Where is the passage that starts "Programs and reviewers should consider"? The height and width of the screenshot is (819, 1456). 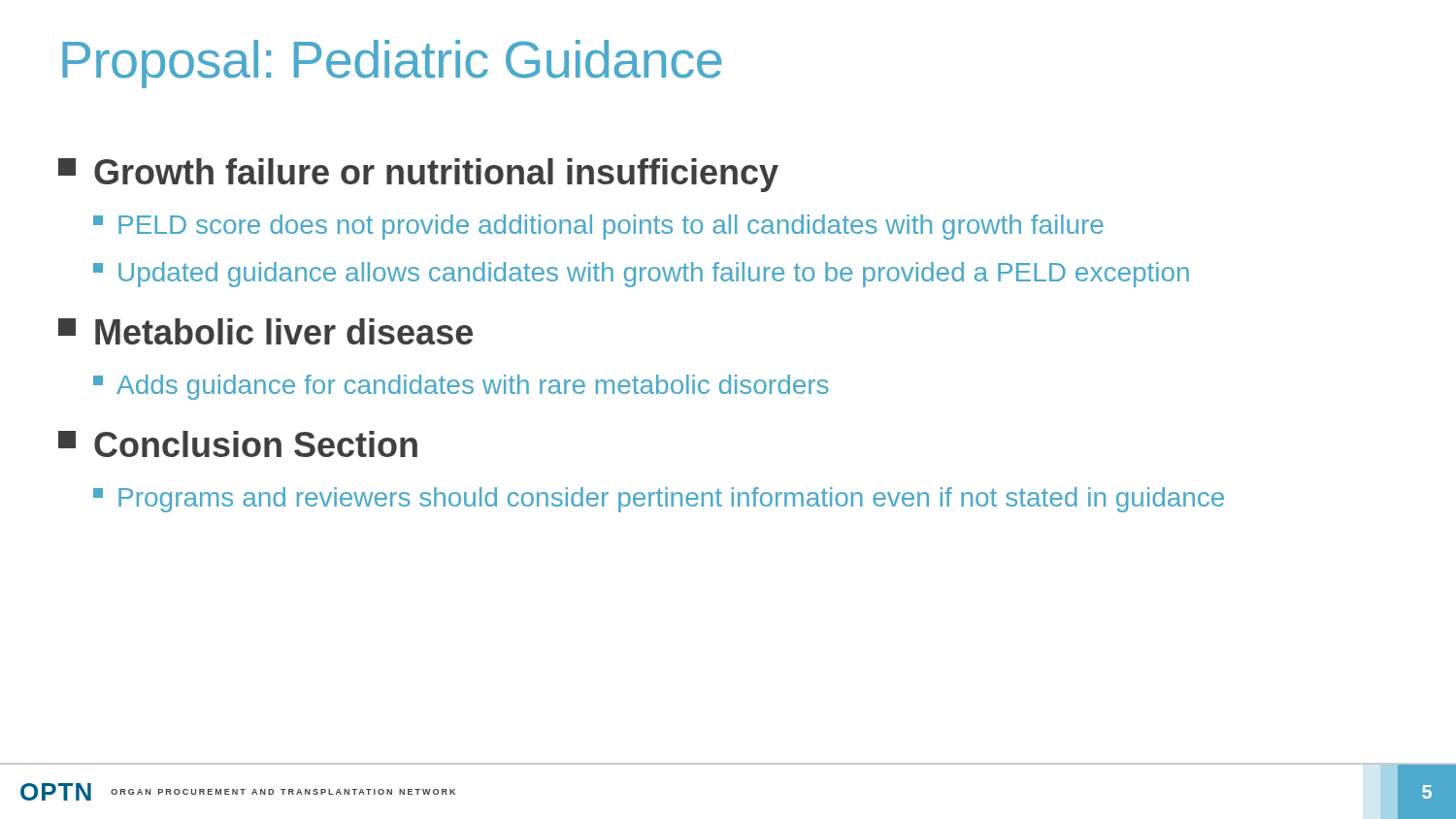click(x=659, y=497)
